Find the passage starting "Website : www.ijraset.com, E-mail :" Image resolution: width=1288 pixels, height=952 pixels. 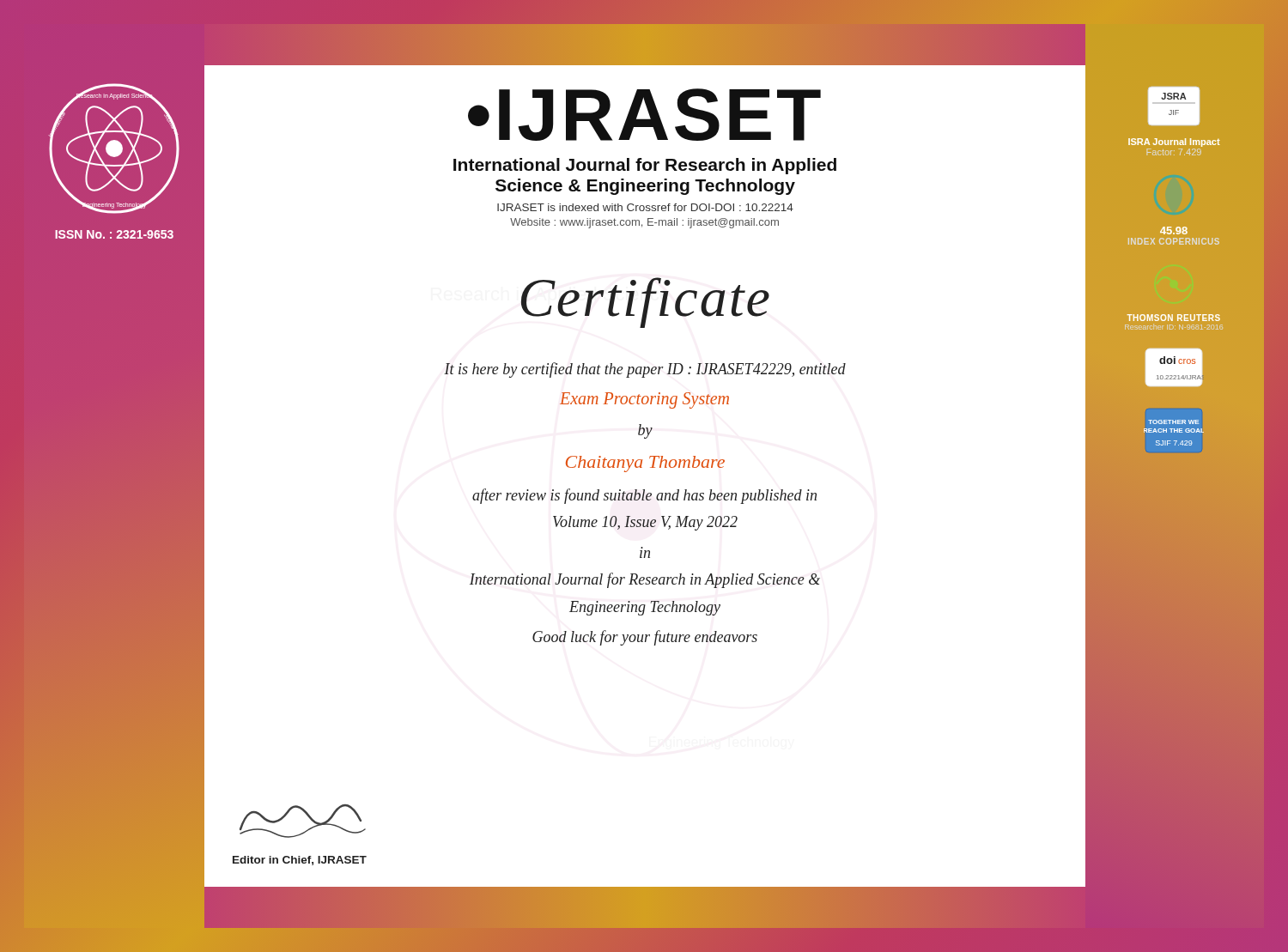tap(645, 222)
